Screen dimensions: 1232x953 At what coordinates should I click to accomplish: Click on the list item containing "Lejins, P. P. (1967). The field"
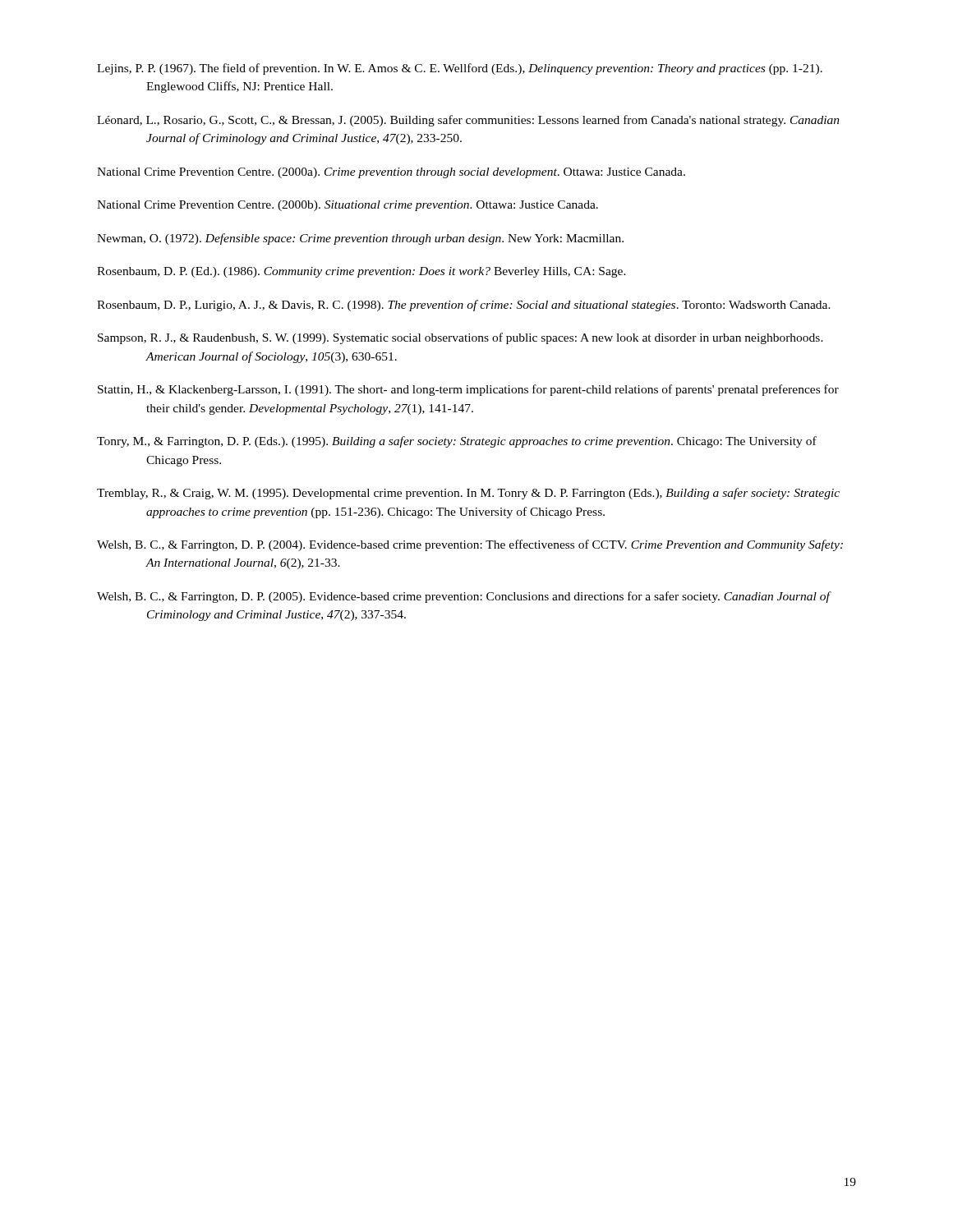click(x=460, y=77)
